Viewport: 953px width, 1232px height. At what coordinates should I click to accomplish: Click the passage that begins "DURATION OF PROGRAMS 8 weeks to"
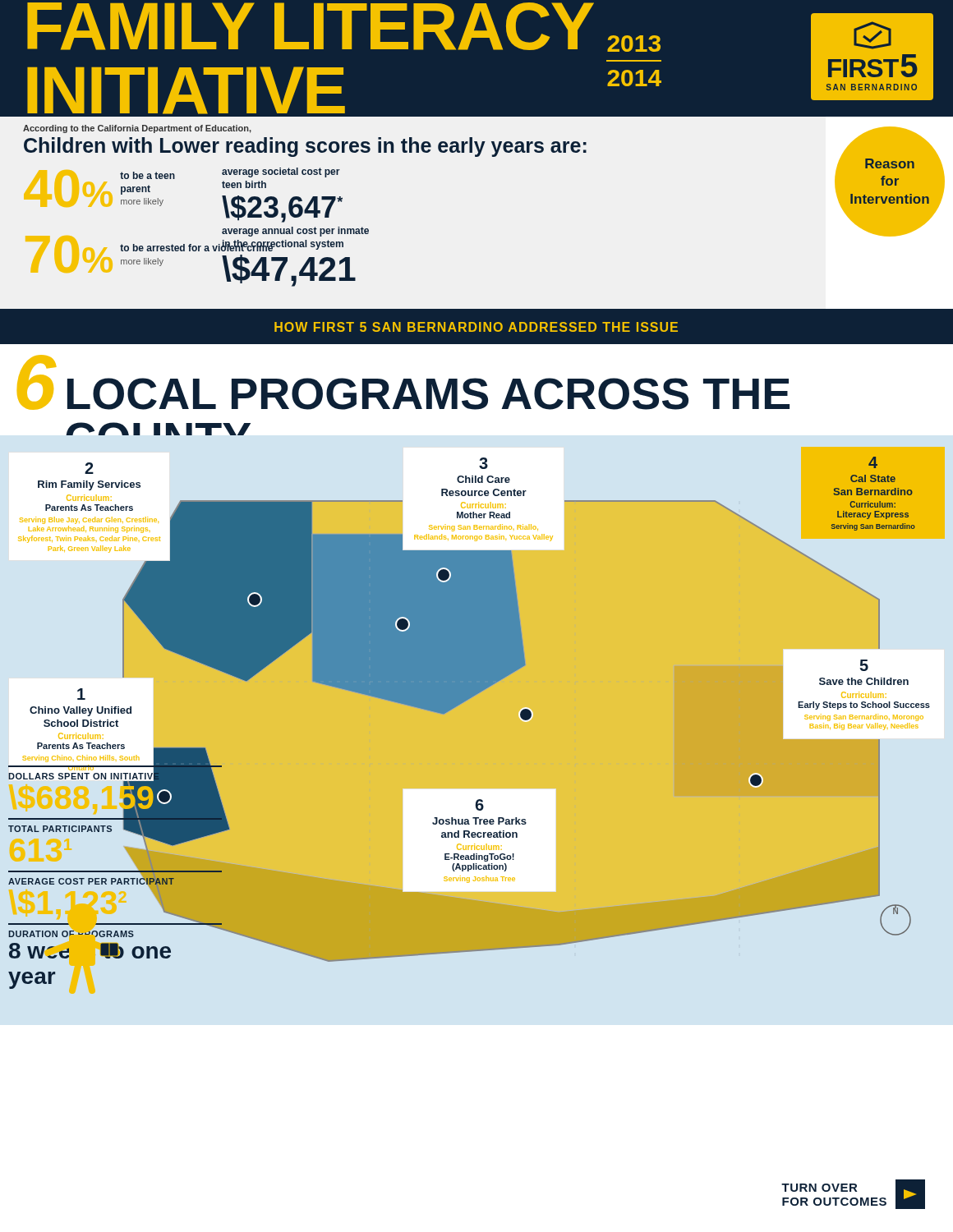[x=115, y=959]
